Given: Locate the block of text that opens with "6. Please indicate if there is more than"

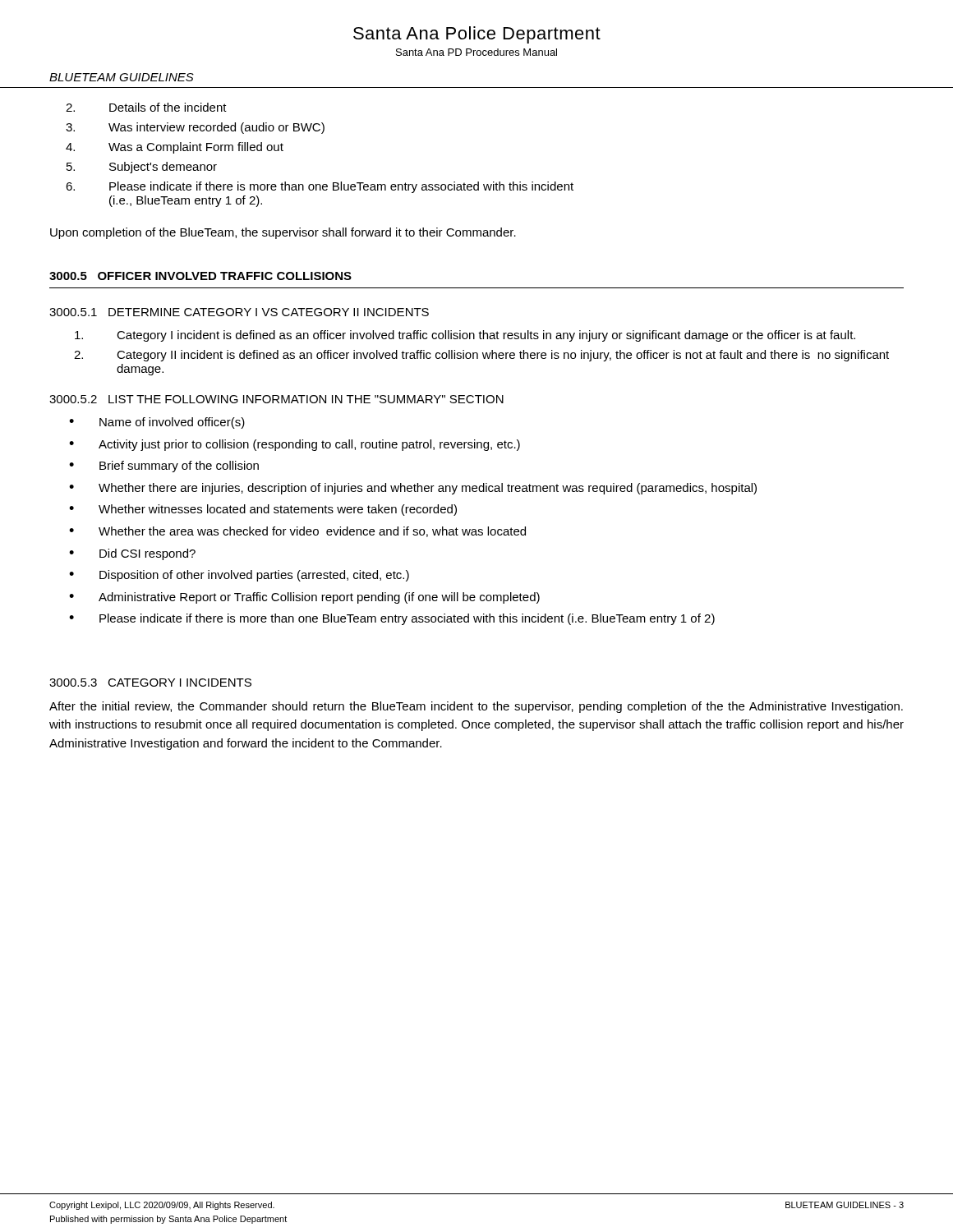Looking at the screenshot, I should pyautogui.click(x=476, y=193).
